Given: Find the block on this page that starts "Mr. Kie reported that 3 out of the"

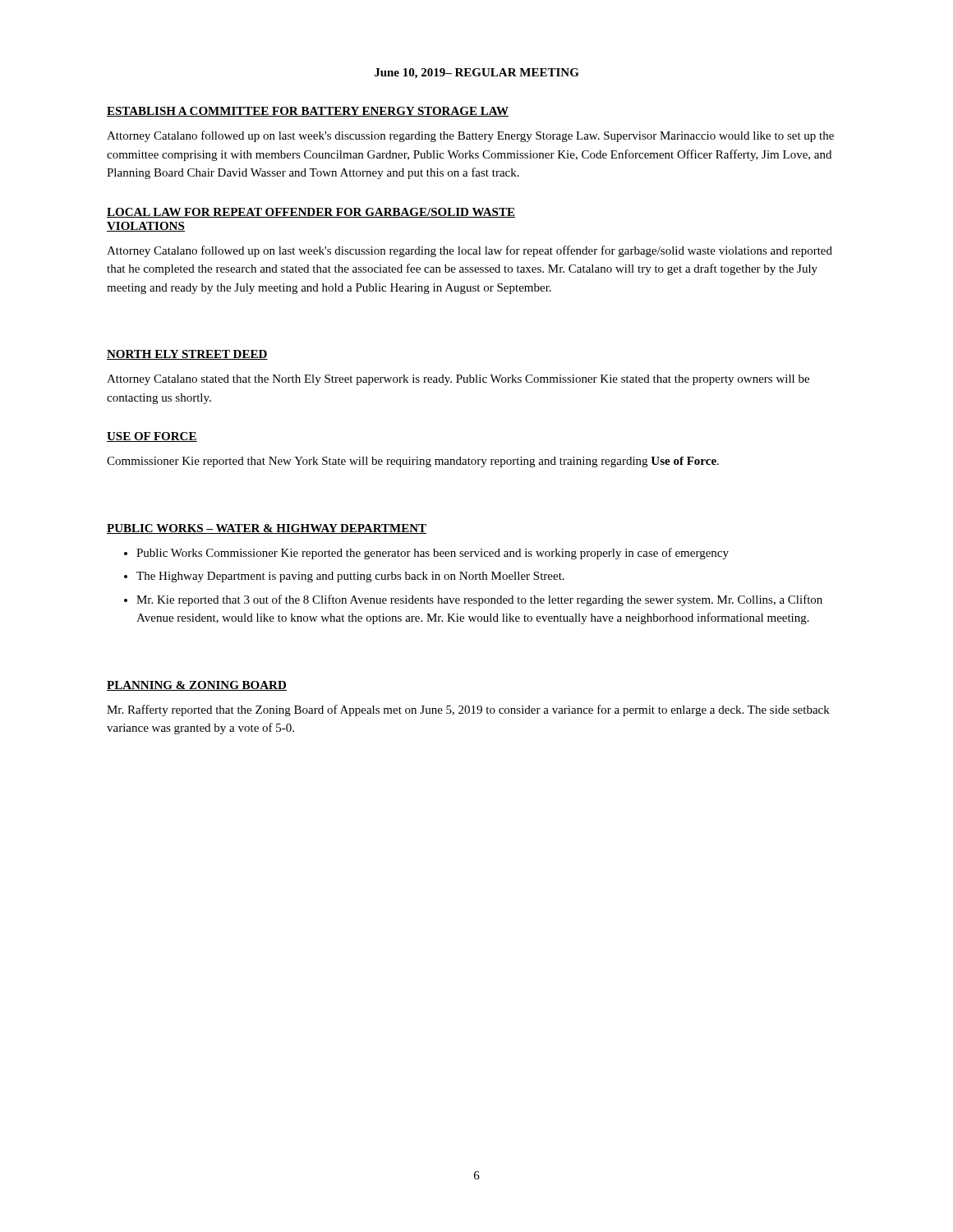Looking at the screenshot, I should pos(480,608).
